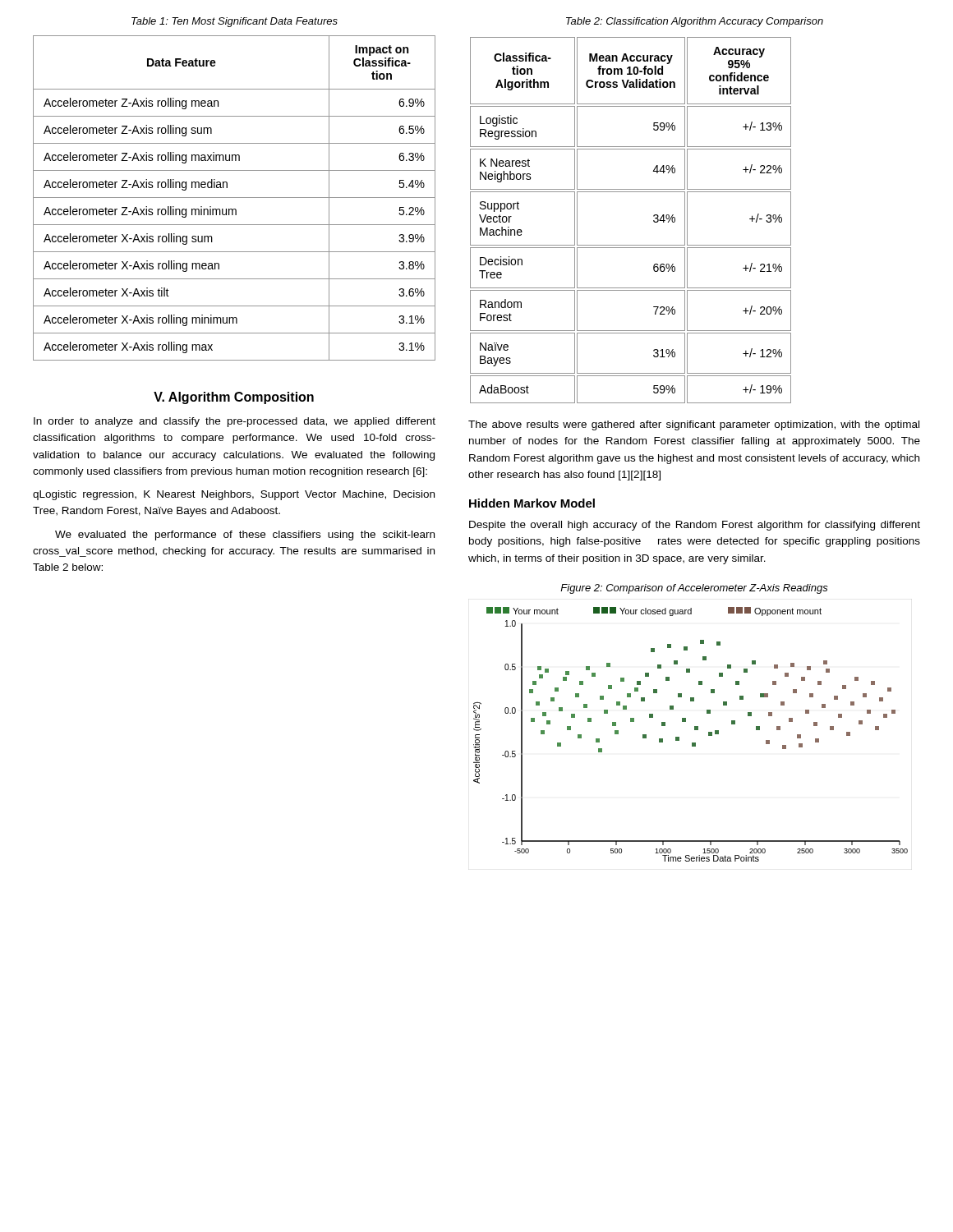
Task: Find the passage starting "Despite the overall"
Action: click(694, 541)
